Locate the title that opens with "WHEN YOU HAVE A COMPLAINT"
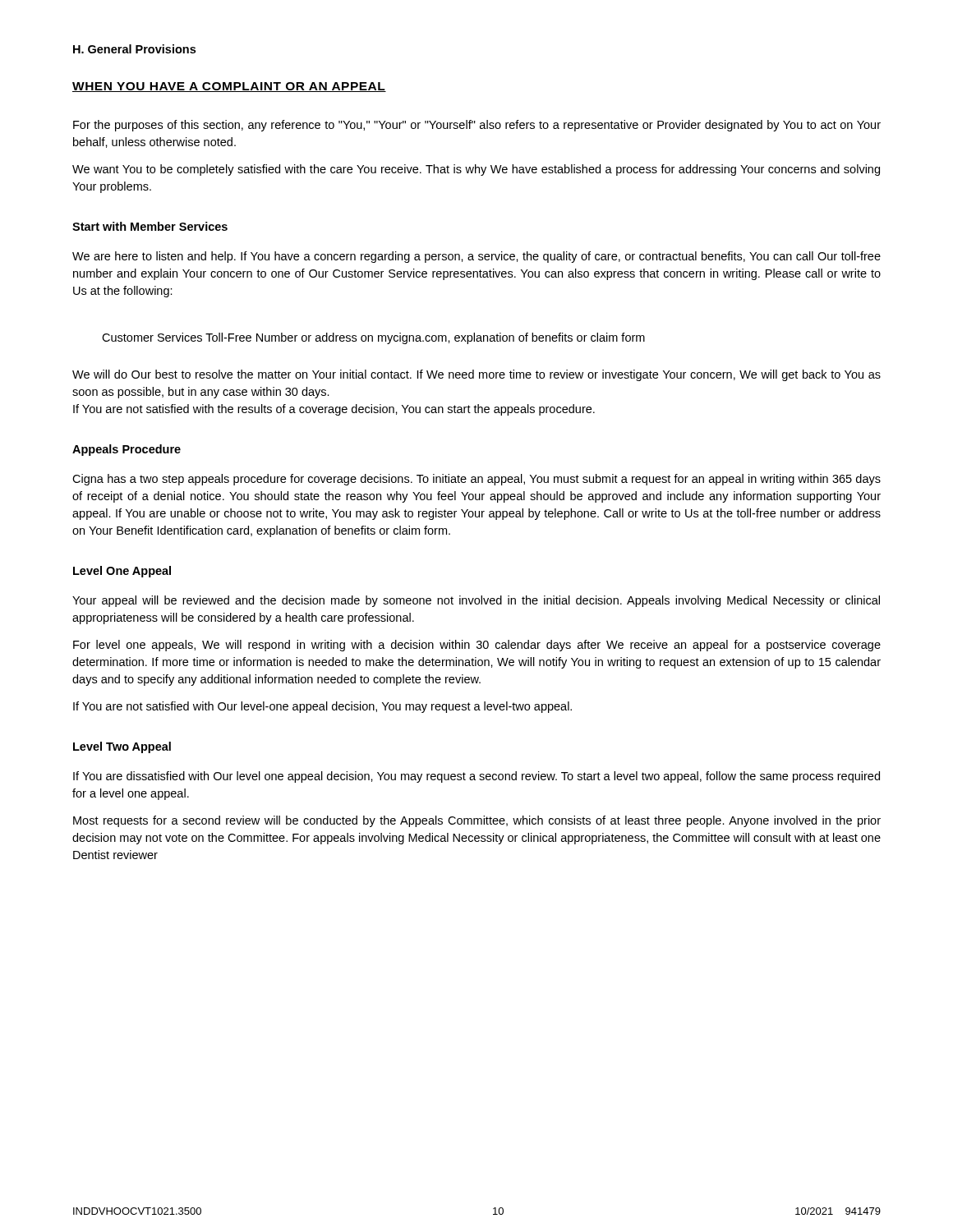Image resolution: width=953 pixels, height=1232 pixels. tap(229, 86)
